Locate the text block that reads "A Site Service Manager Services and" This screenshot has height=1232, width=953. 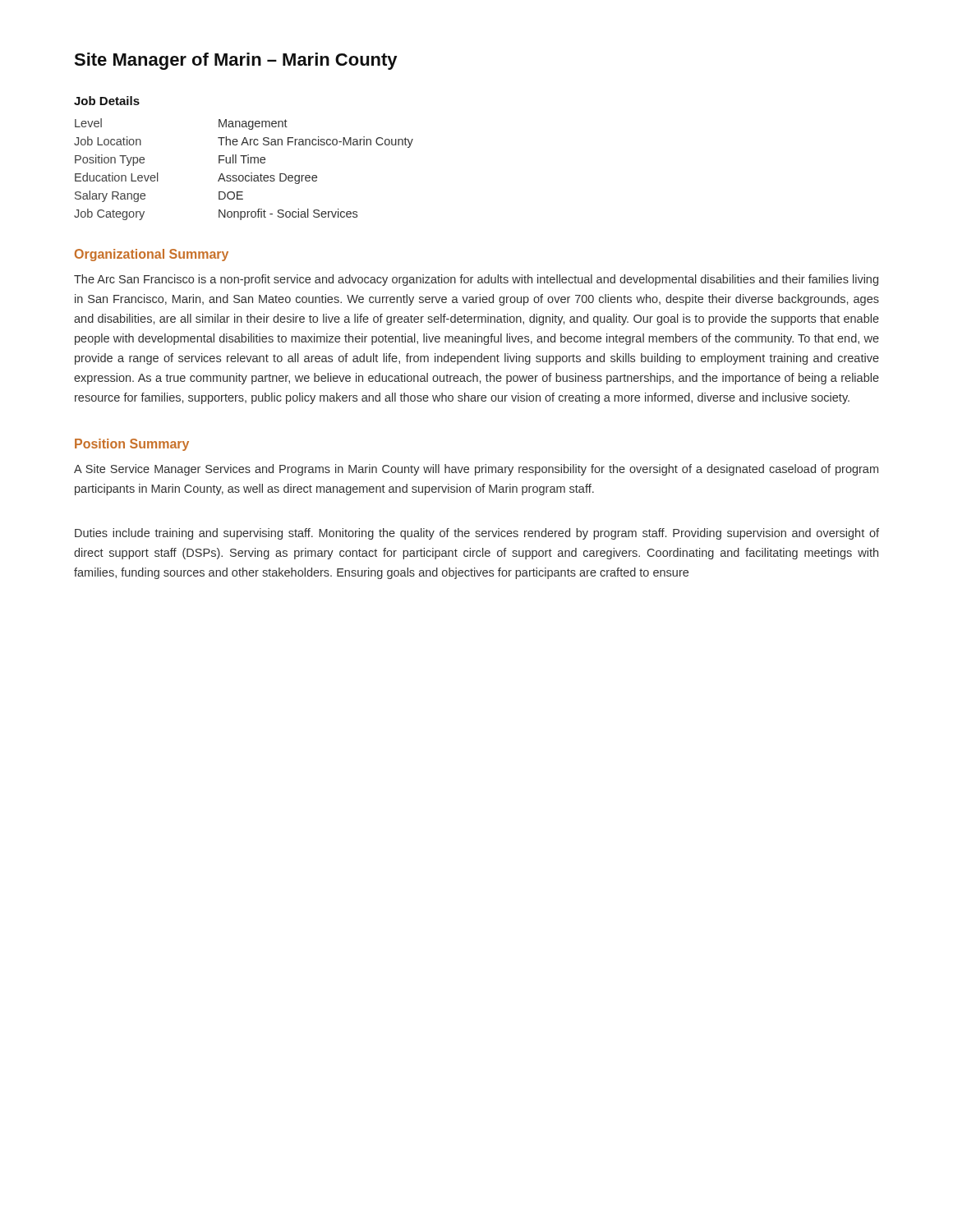(476, 479)
